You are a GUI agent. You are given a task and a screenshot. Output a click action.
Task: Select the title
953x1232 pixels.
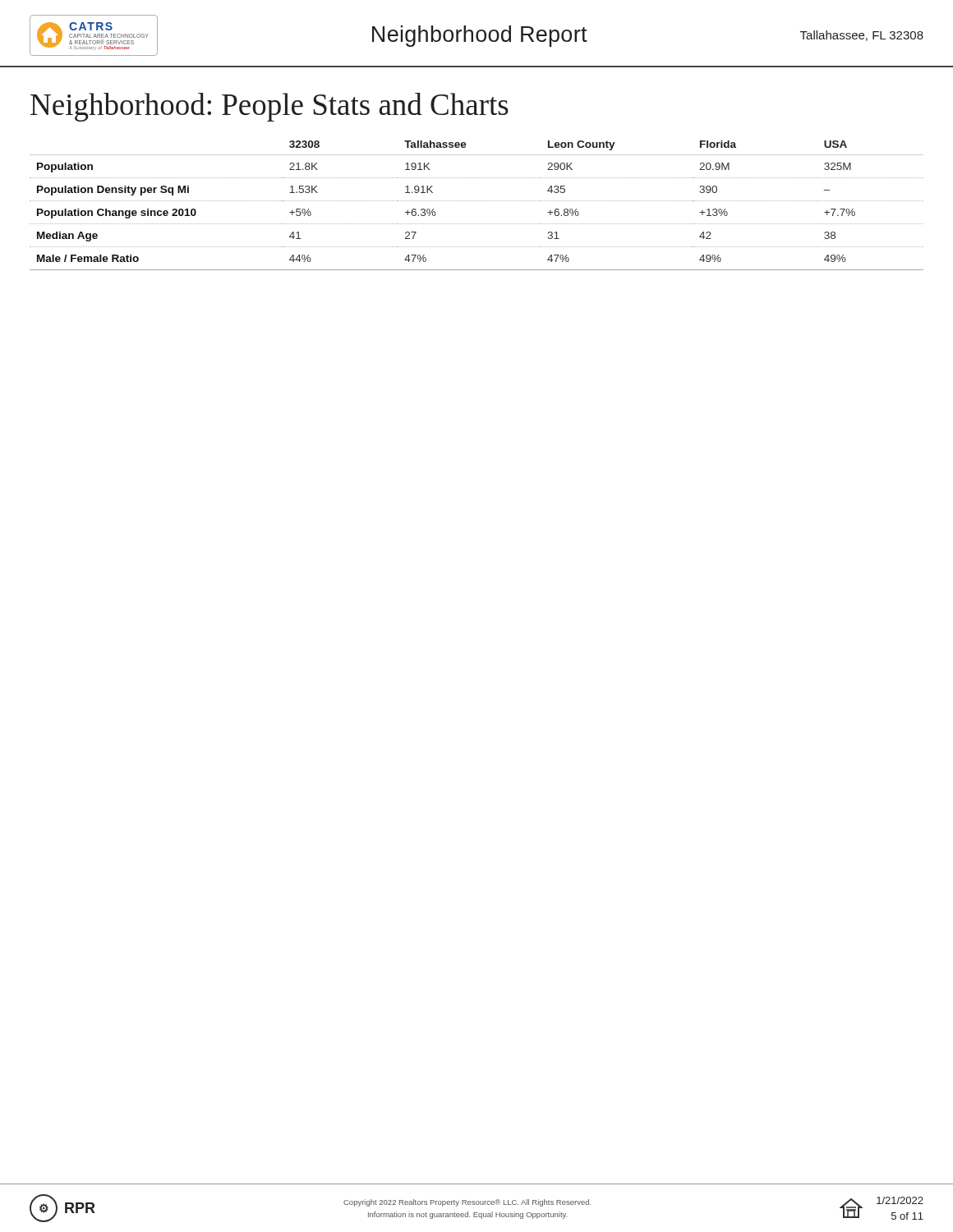(x=269, y=105)
